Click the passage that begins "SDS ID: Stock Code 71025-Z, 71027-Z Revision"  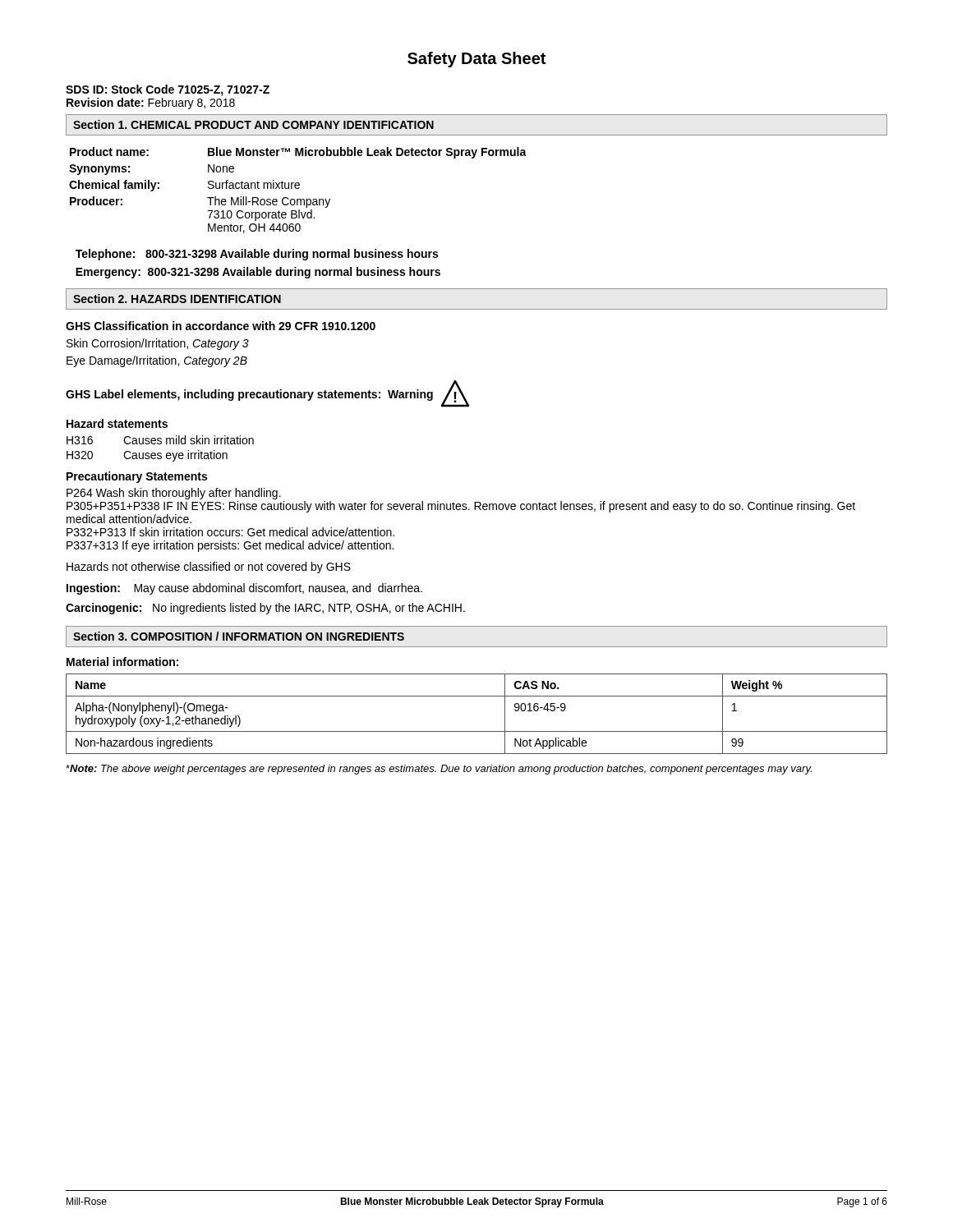click(x=168, y=96)
